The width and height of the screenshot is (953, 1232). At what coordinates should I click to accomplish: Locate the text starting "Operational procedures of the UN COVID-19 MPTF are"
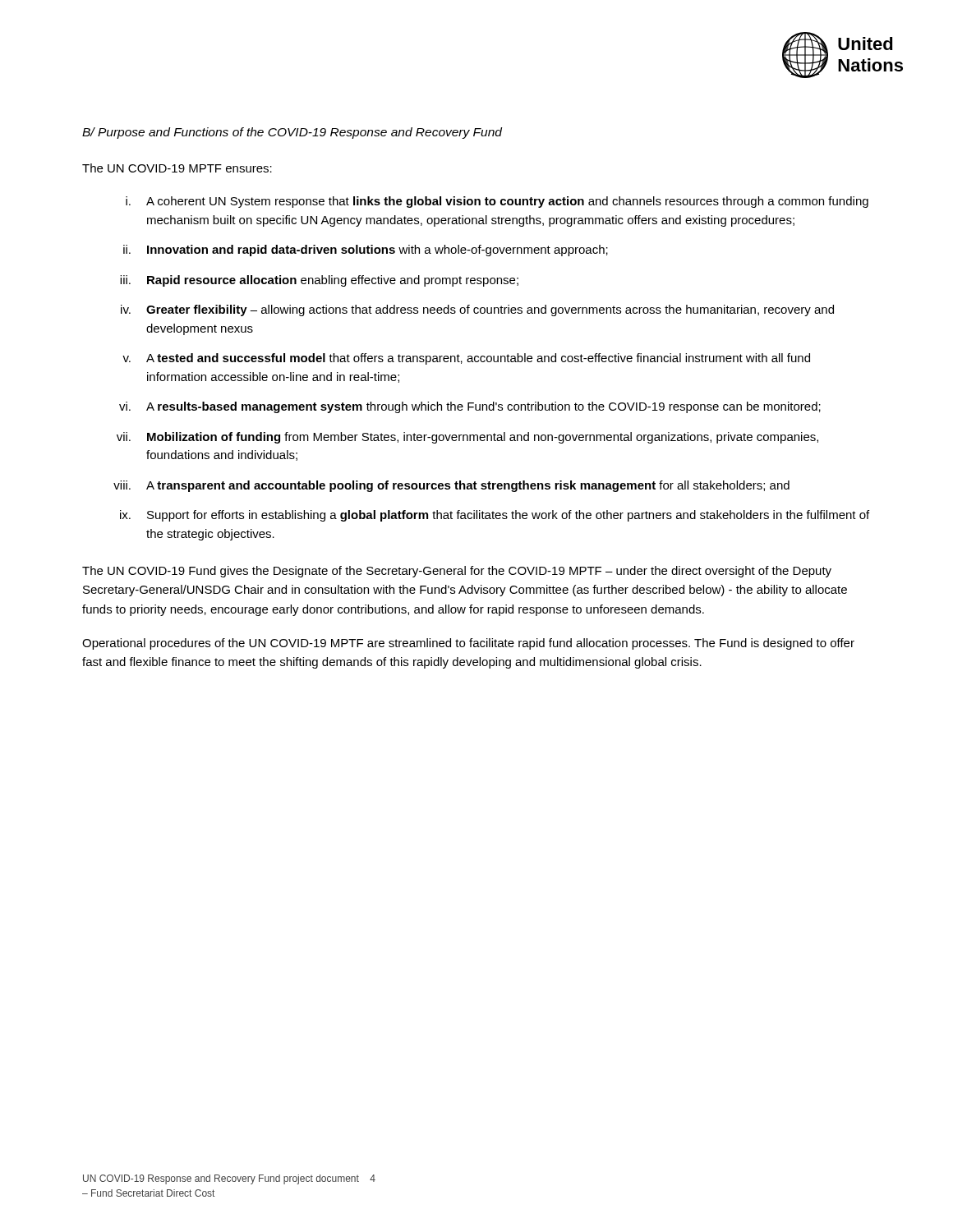click(x=468, y=652)
